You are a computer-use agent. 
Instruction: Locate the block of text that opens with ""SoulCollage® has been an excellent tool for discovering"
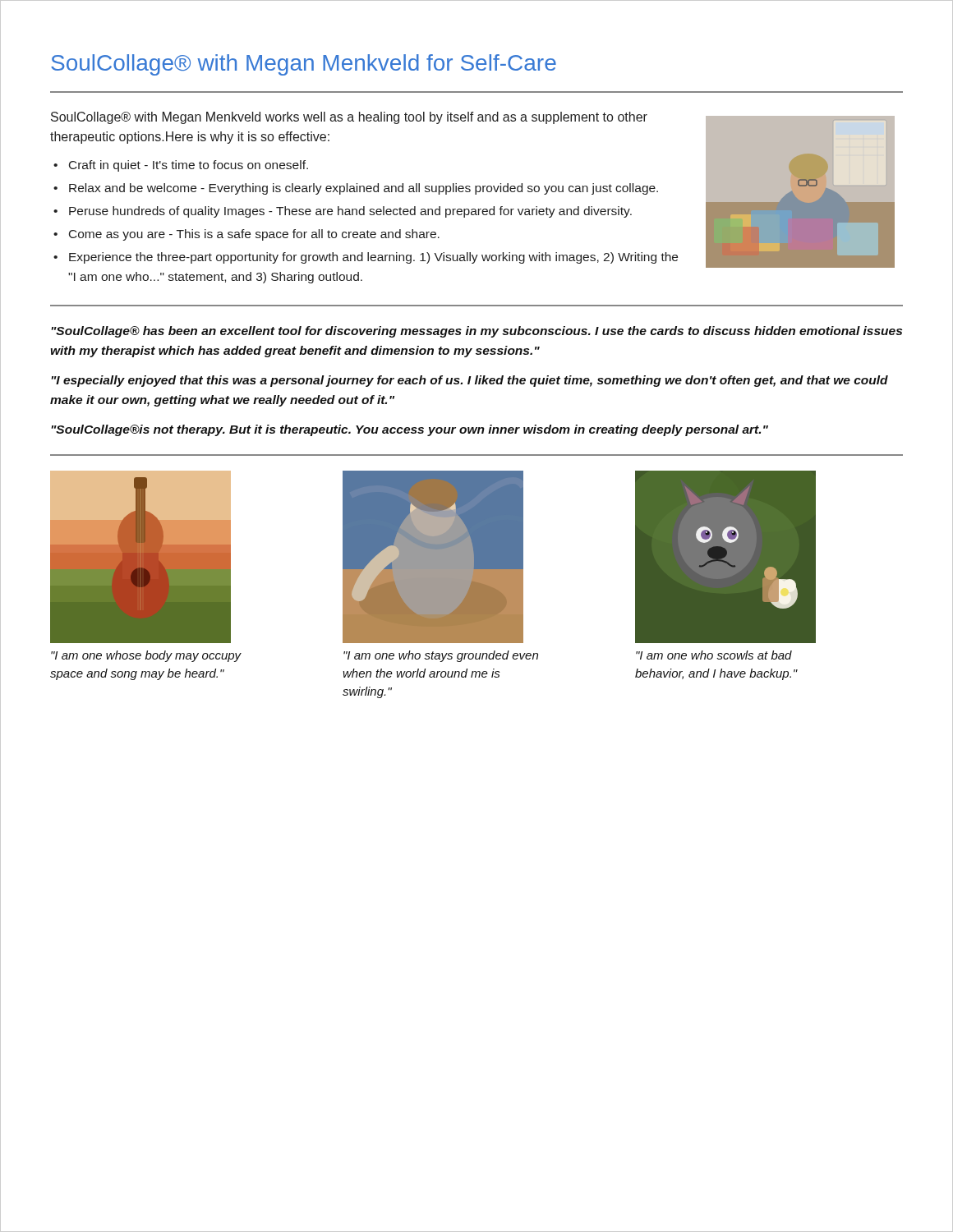click(x=476, y=341)
